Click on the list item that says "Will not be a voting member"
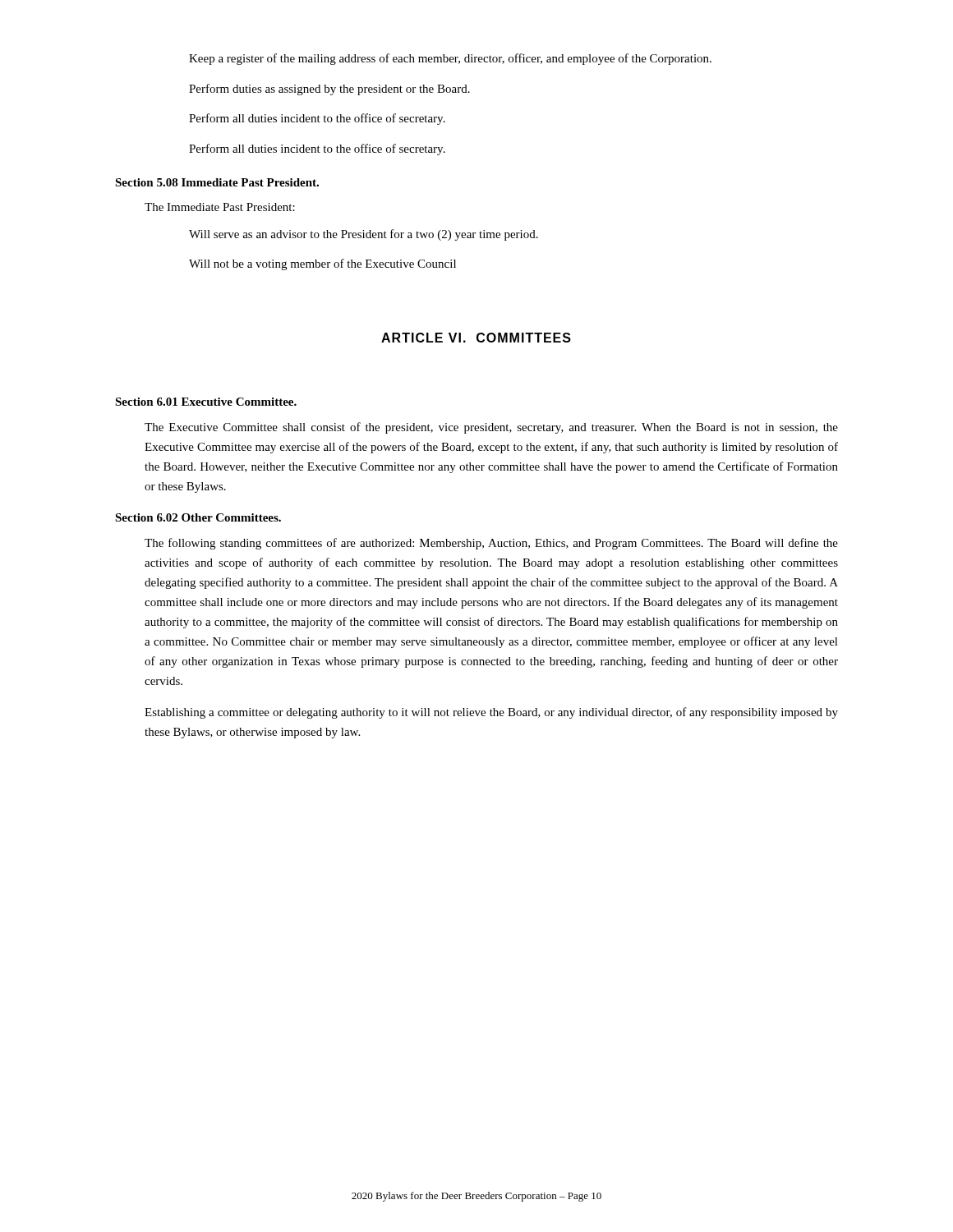The height and width of the screenshot is (1232, 953). (x=323, y=264)
